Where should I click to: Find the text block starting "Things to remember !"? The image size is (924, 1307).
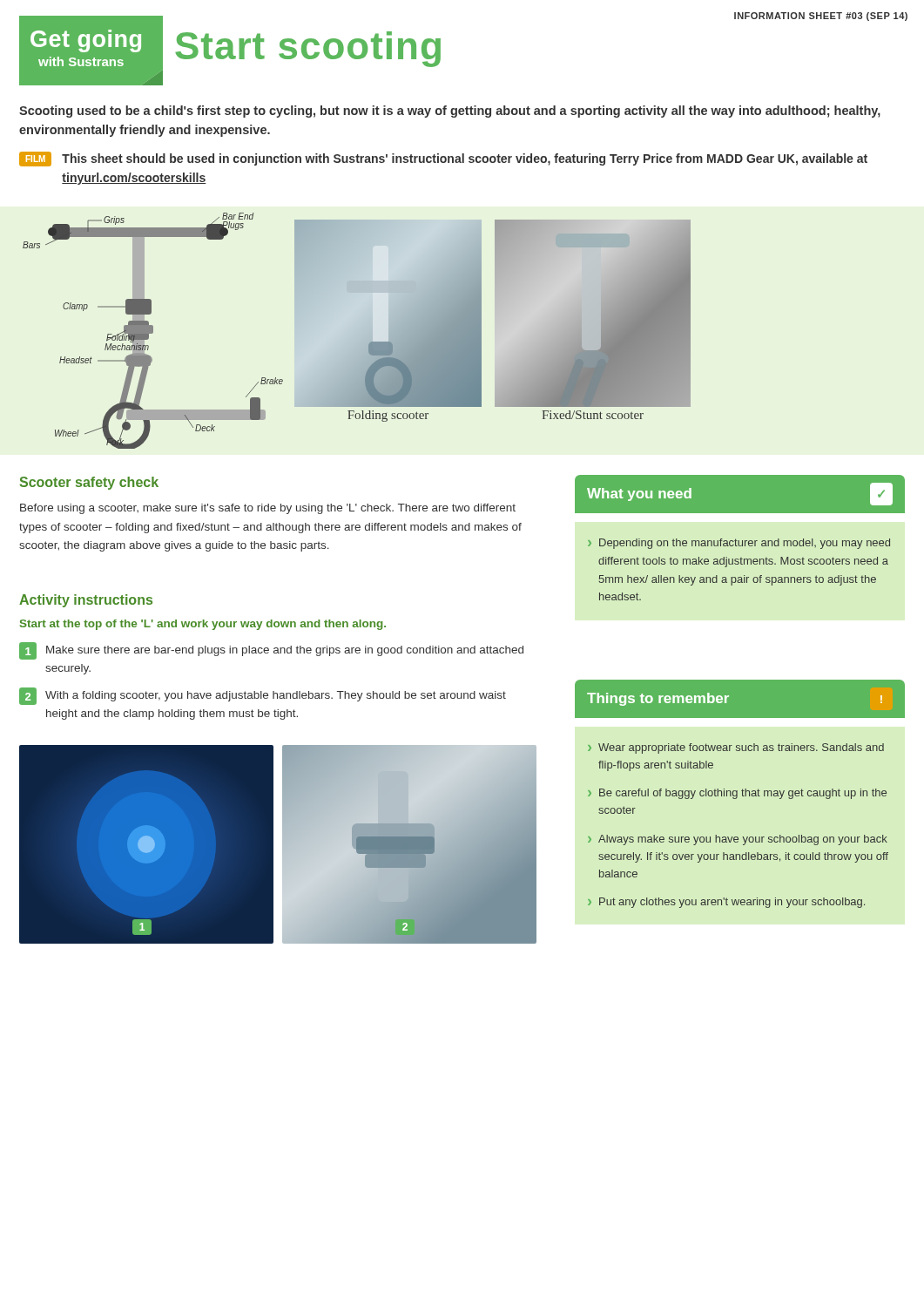[740, 699]
